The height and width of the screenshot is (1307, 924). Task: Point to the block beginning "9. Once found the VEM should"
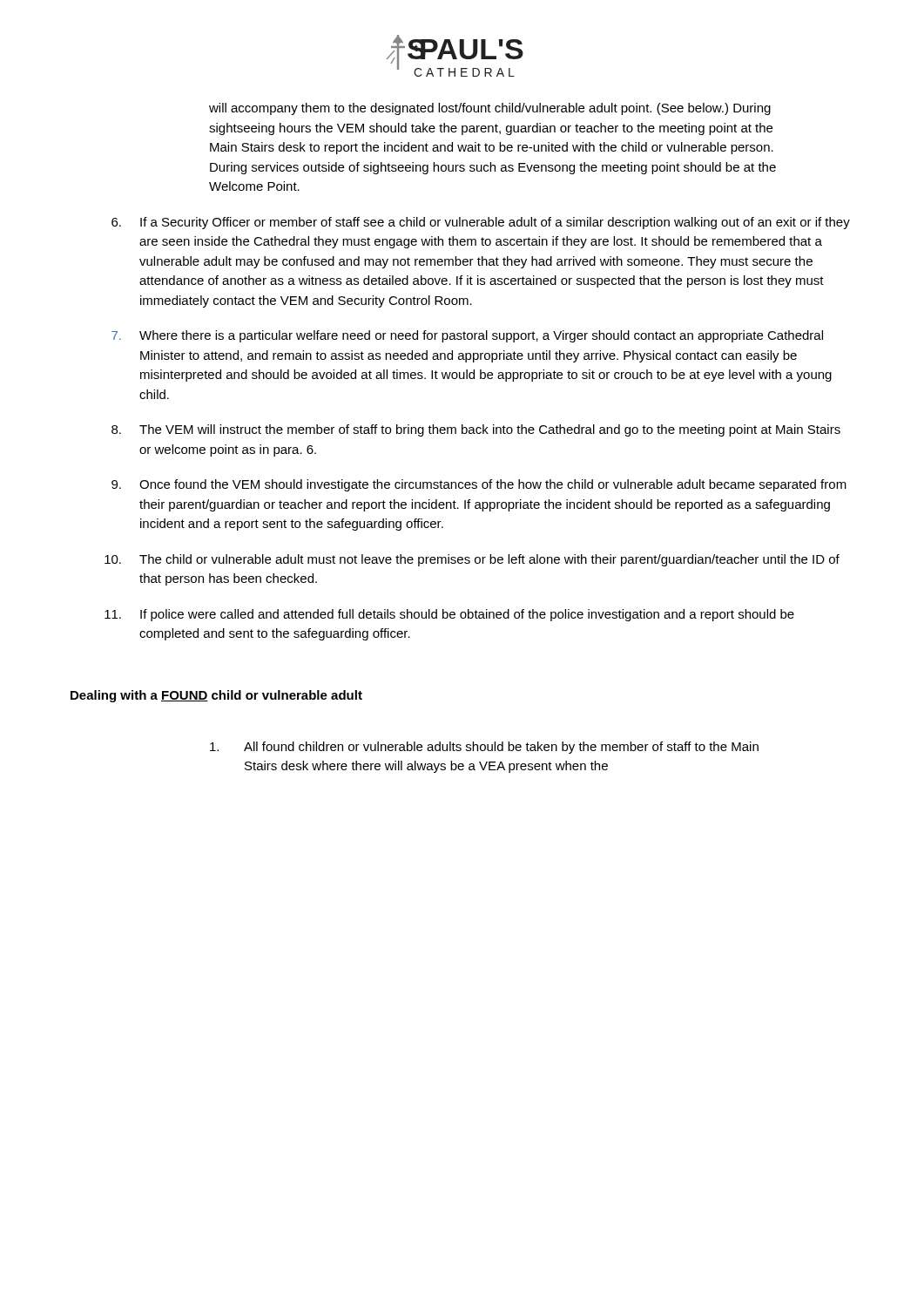coord(462,504)
